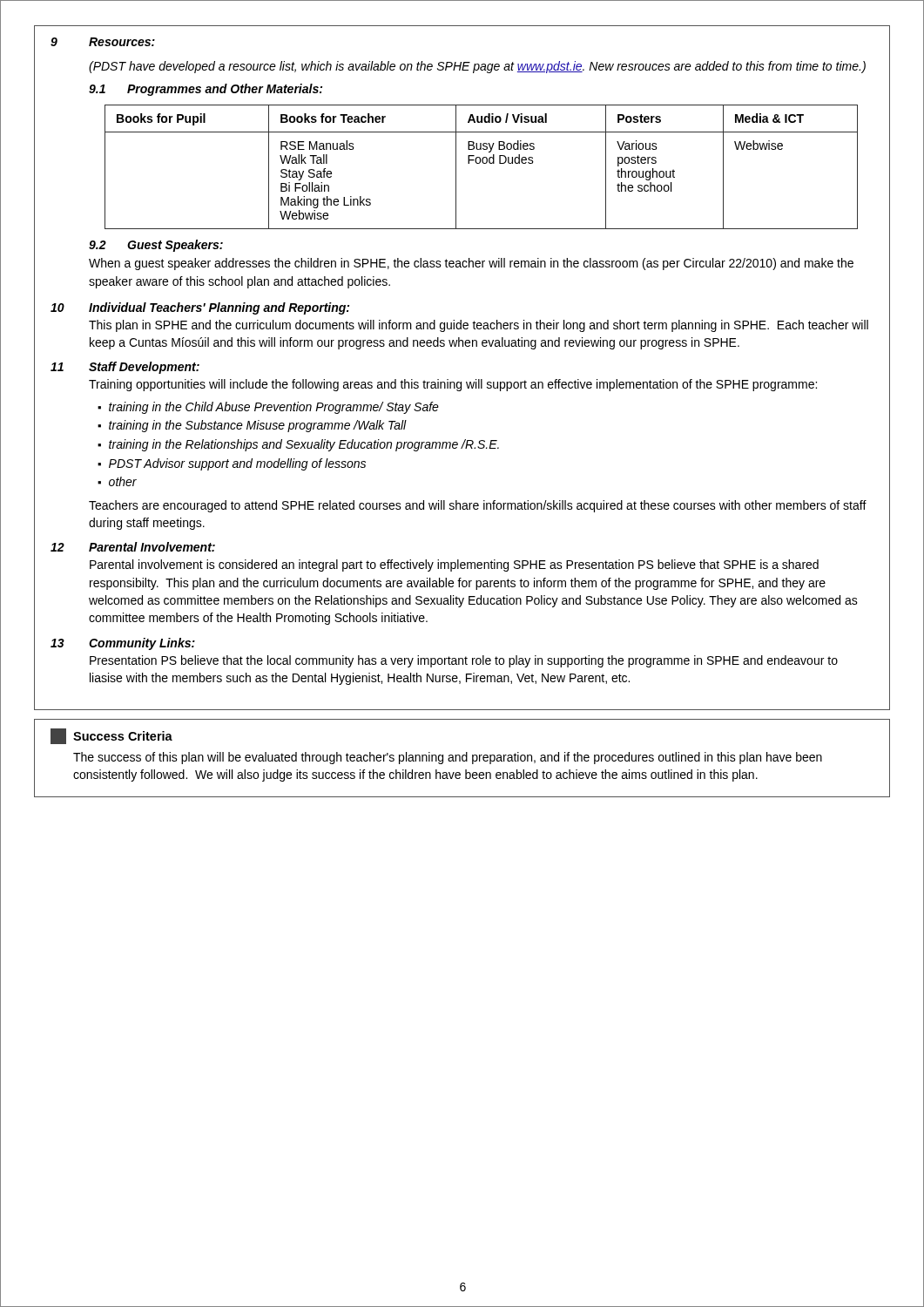Click on the section header that says "Success Criteria"
Viewport: 924px width, 1307px height.
point(111,736)
